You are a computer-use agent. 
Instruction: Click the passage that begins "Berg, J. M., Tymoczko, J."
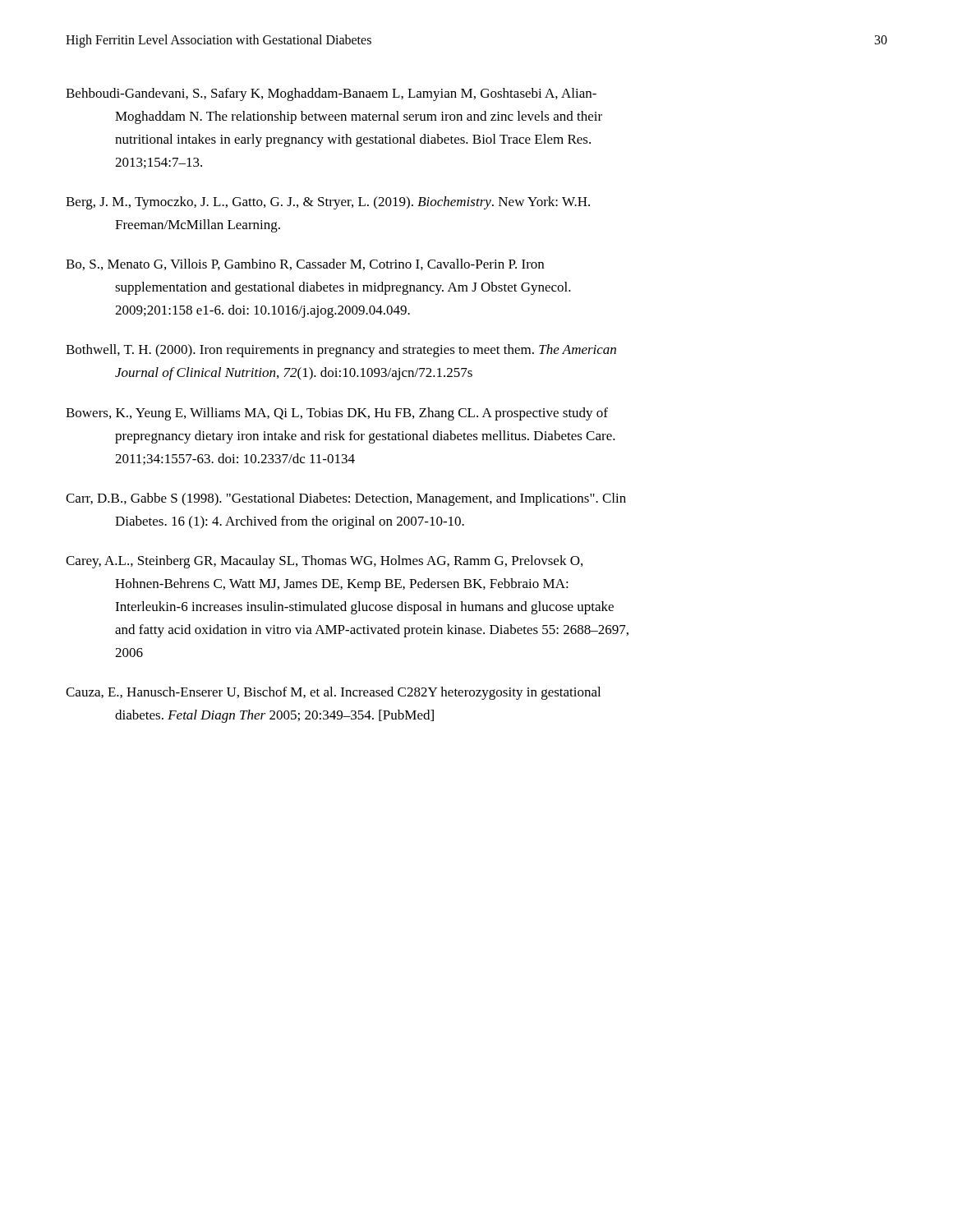point(476,214)
